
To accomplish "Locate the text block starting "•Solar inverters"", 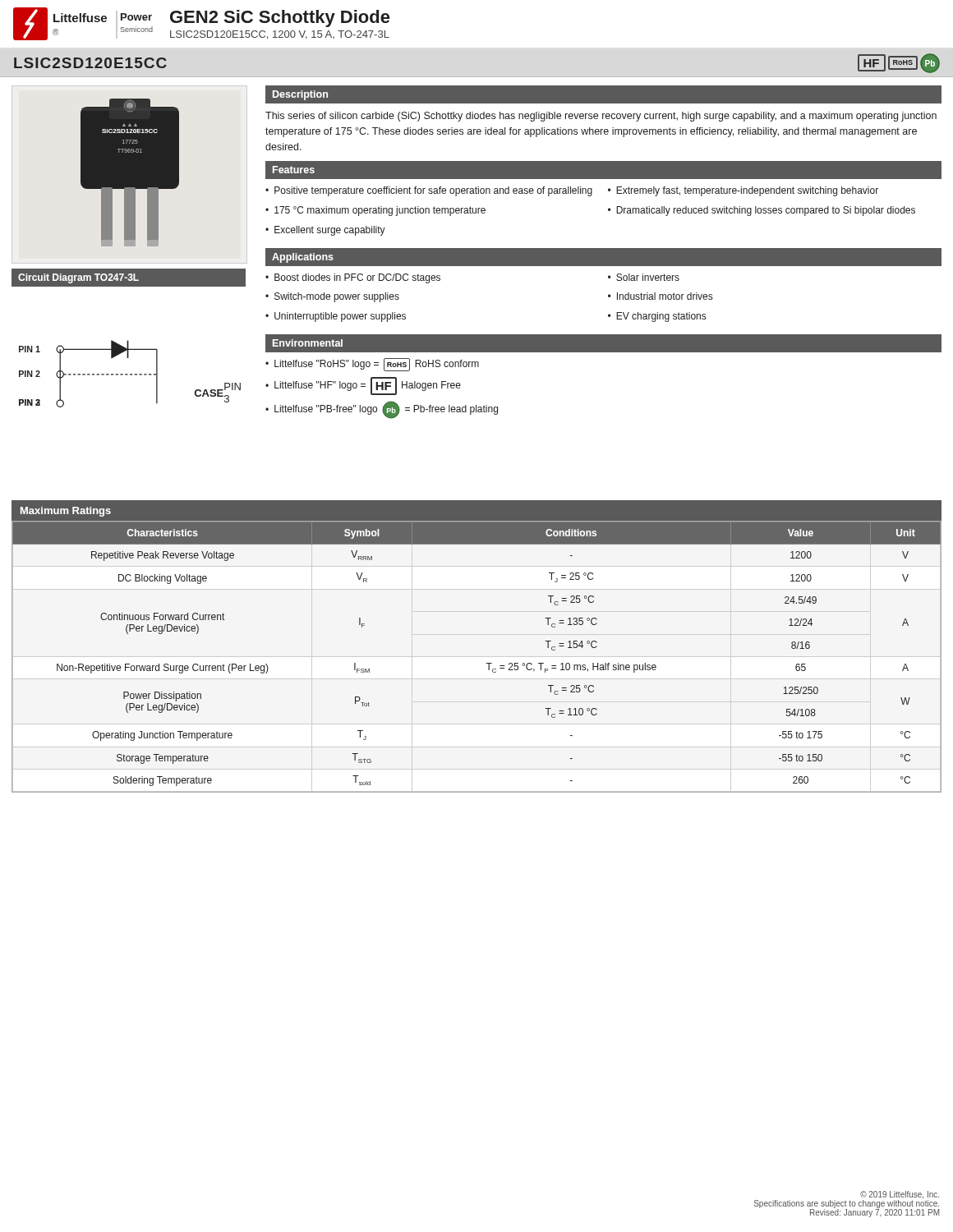I will (644, 278).
